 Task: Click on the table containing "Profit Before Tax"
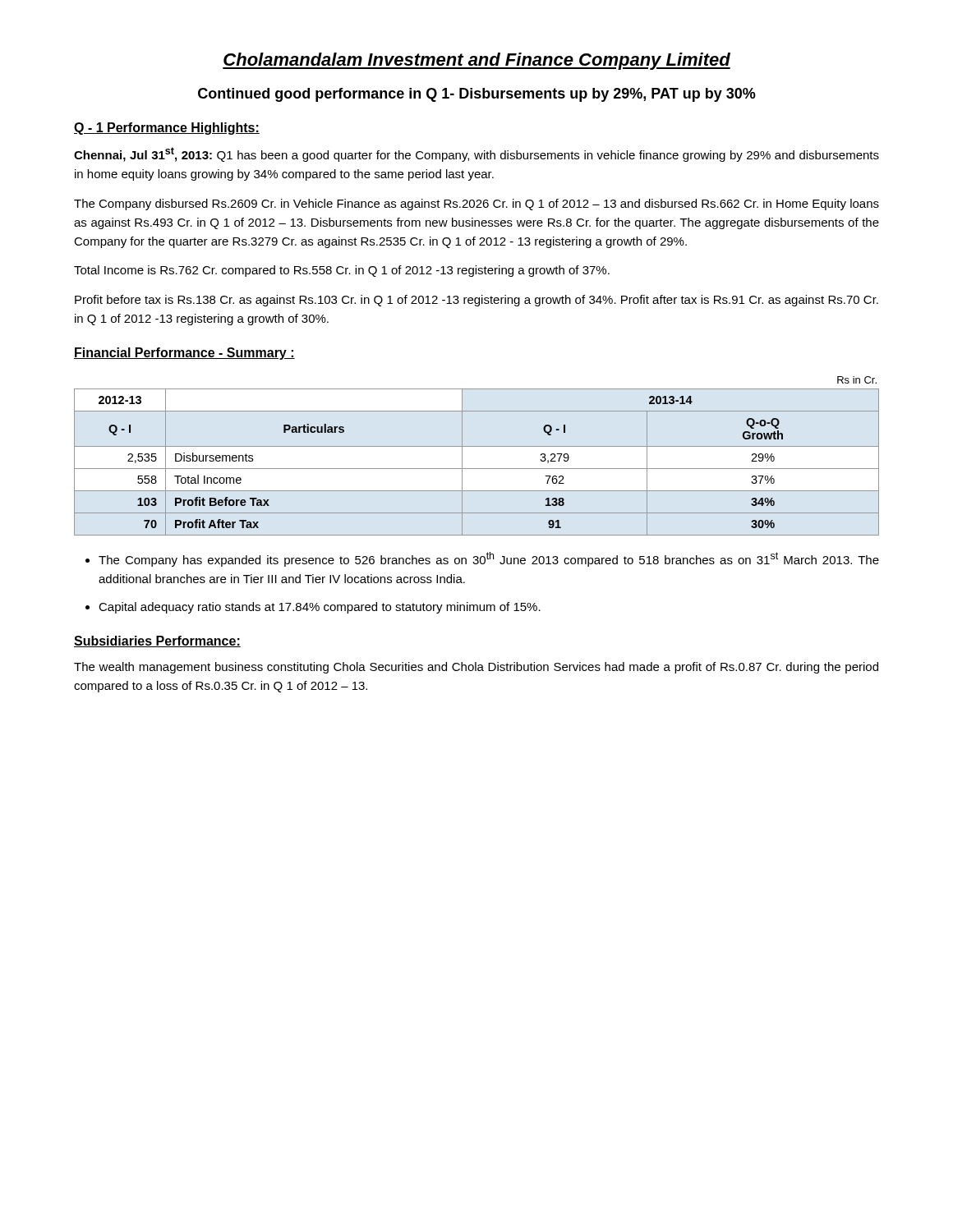[476, 455]
